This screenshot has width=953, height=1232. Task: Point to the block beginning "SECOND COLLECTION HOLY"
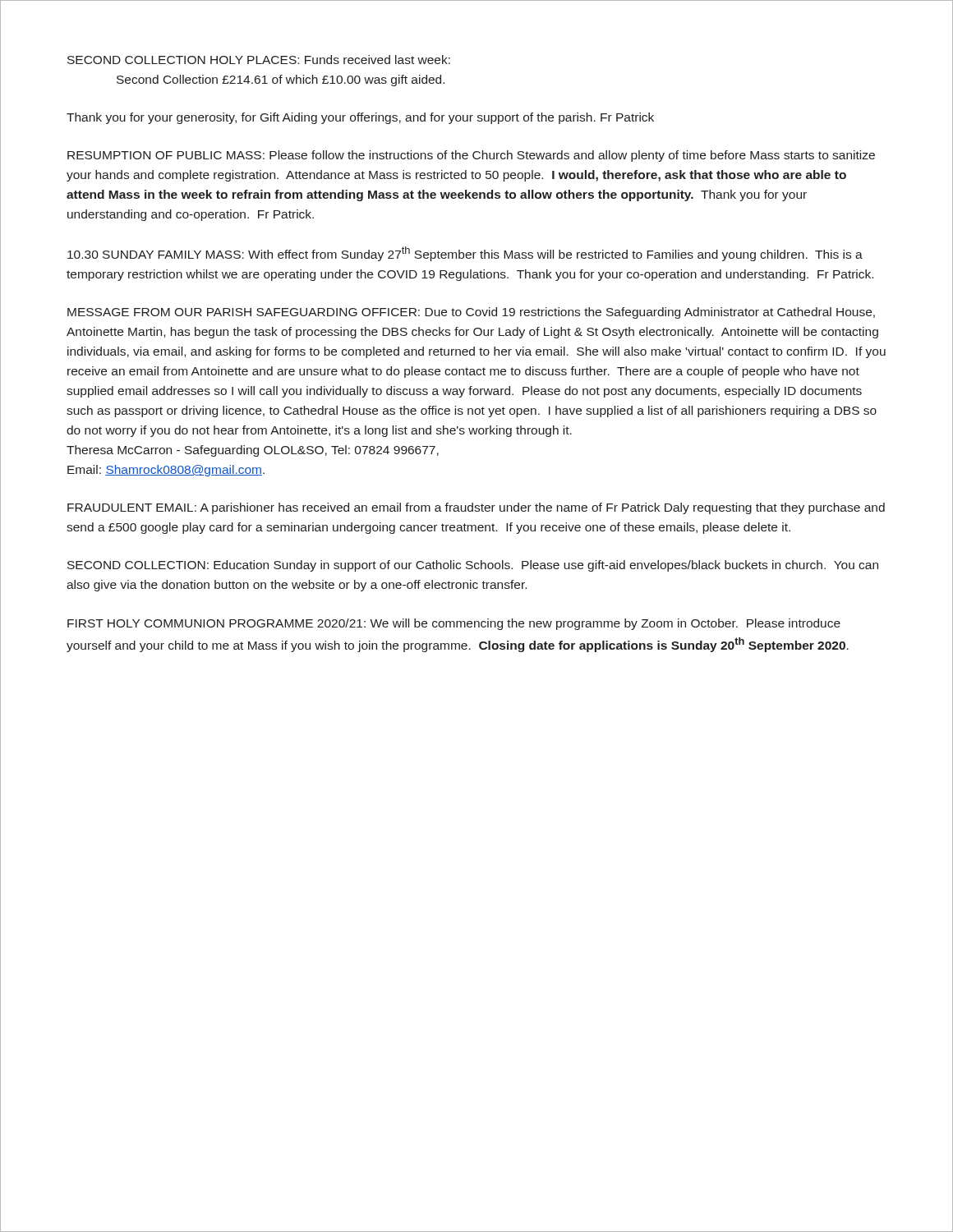coord(259,60)
